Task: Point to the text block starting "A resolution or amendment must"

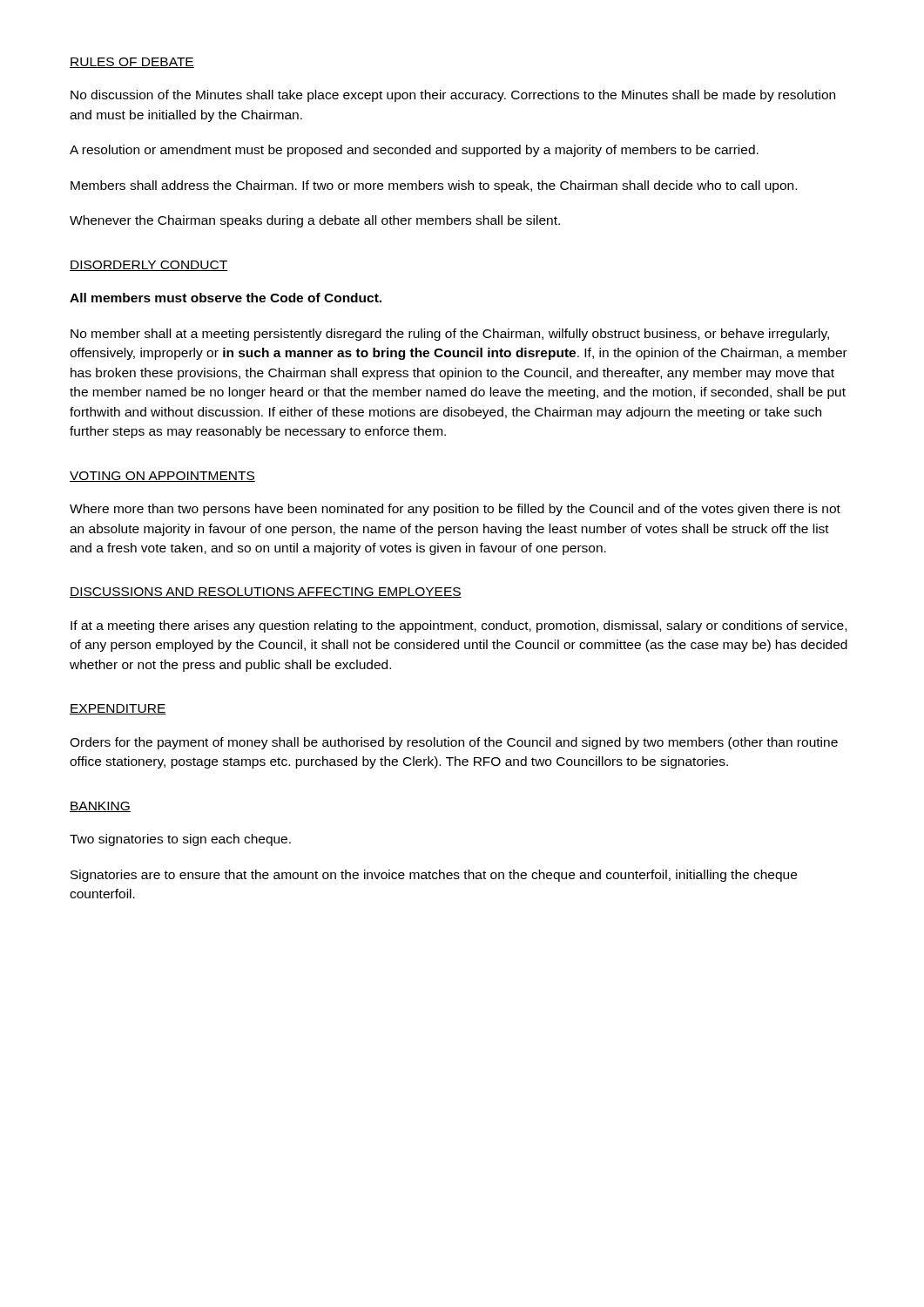Action: click(x=414, y=150)
